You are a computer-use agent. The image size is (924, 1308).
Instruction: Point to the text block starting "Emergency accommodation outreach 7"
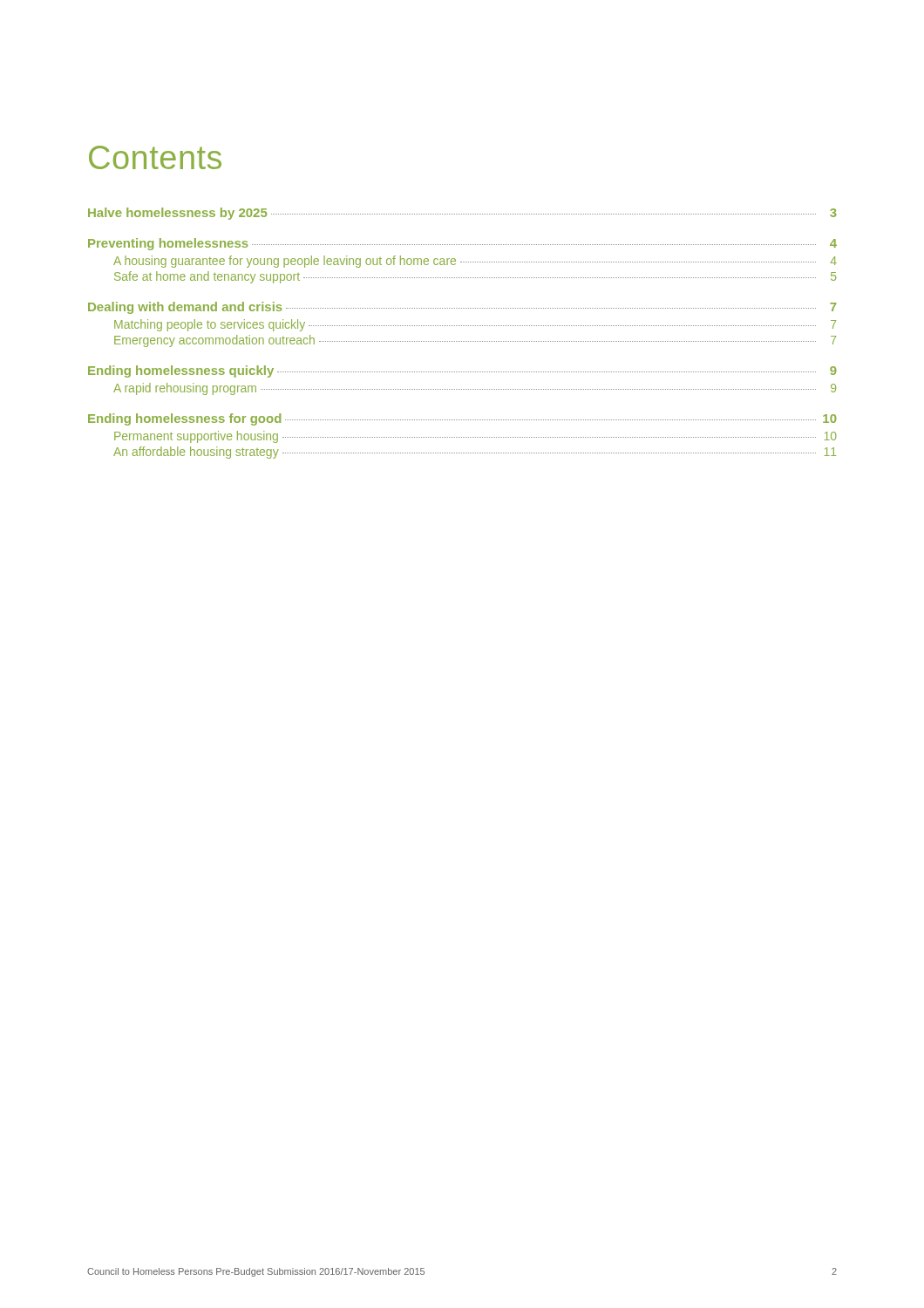(475, 340)
